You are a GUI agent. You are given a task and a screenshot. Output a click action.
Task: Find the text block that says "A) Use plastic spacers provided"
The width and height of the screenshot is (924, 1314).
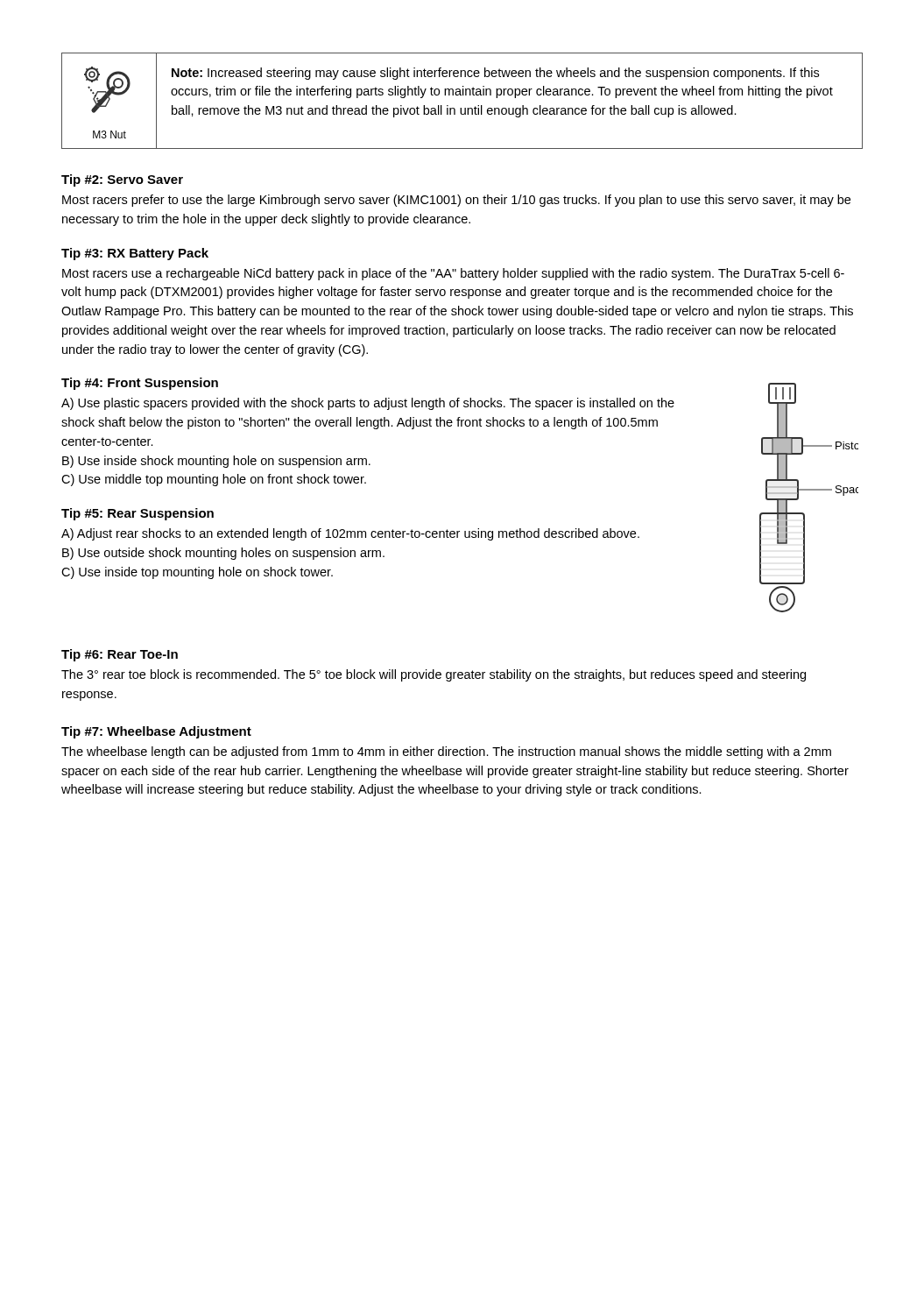368,404
